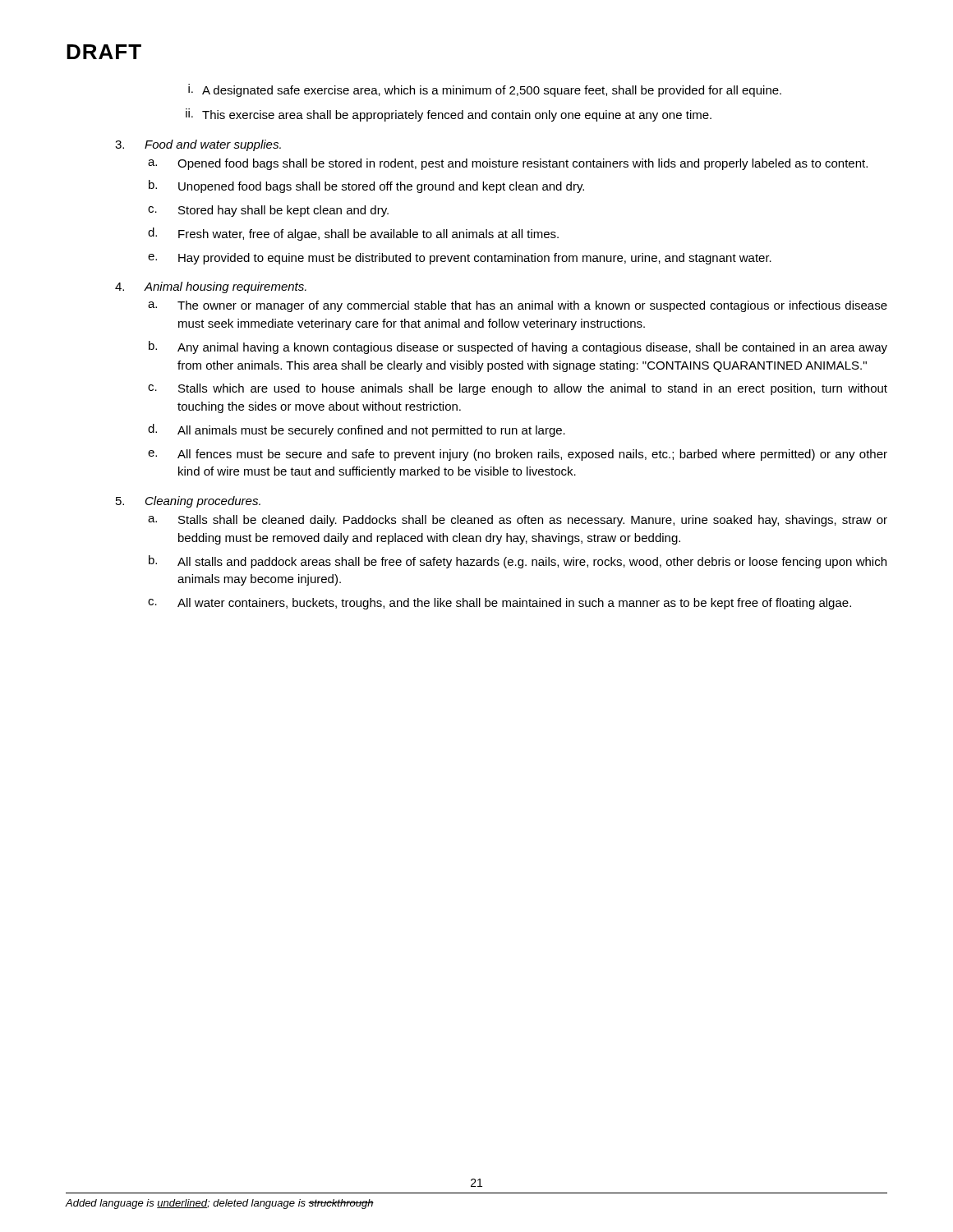
Task: Navigate to the block starting "4. Animal housing requirements."
Action: click(211, 286)
